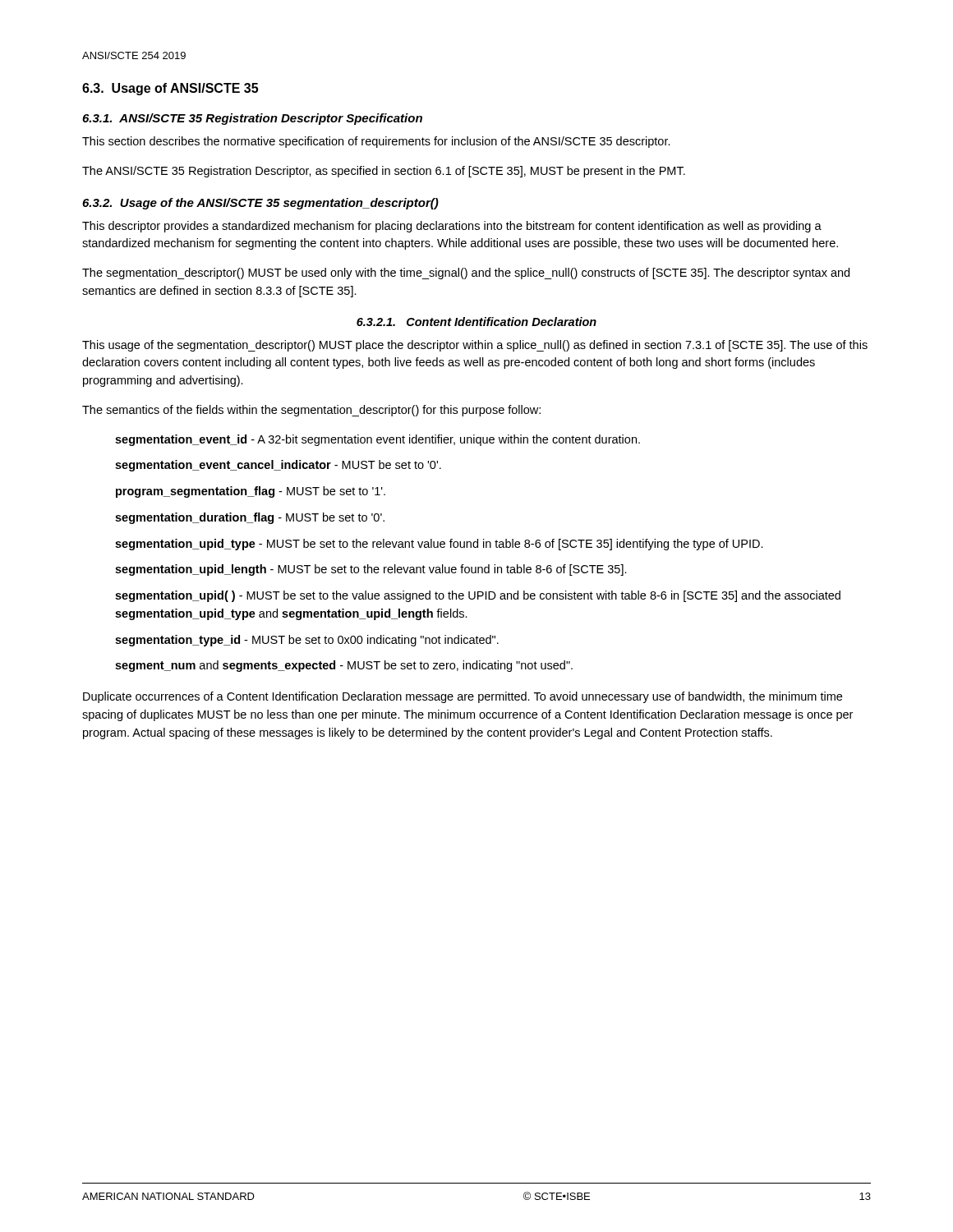Screen dimensions: 1232x953
Task: Point to the text starting "segmentation_upid_length - MUST be set to"
Action: pyautogui.click(x=371, y=569)
